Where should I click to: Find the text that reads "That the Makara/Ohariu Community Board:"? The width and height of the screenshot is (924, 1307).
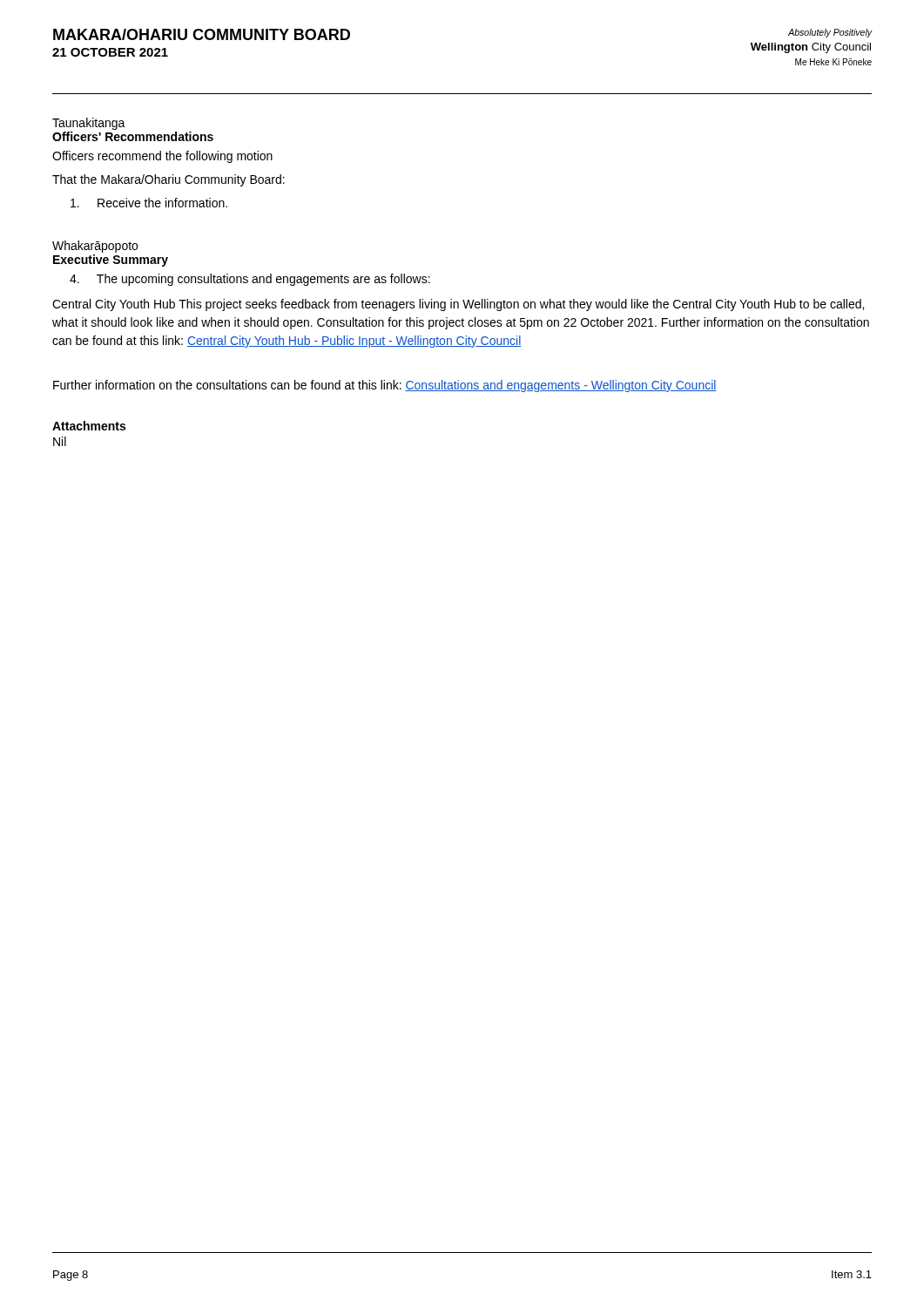click(169, 180)
